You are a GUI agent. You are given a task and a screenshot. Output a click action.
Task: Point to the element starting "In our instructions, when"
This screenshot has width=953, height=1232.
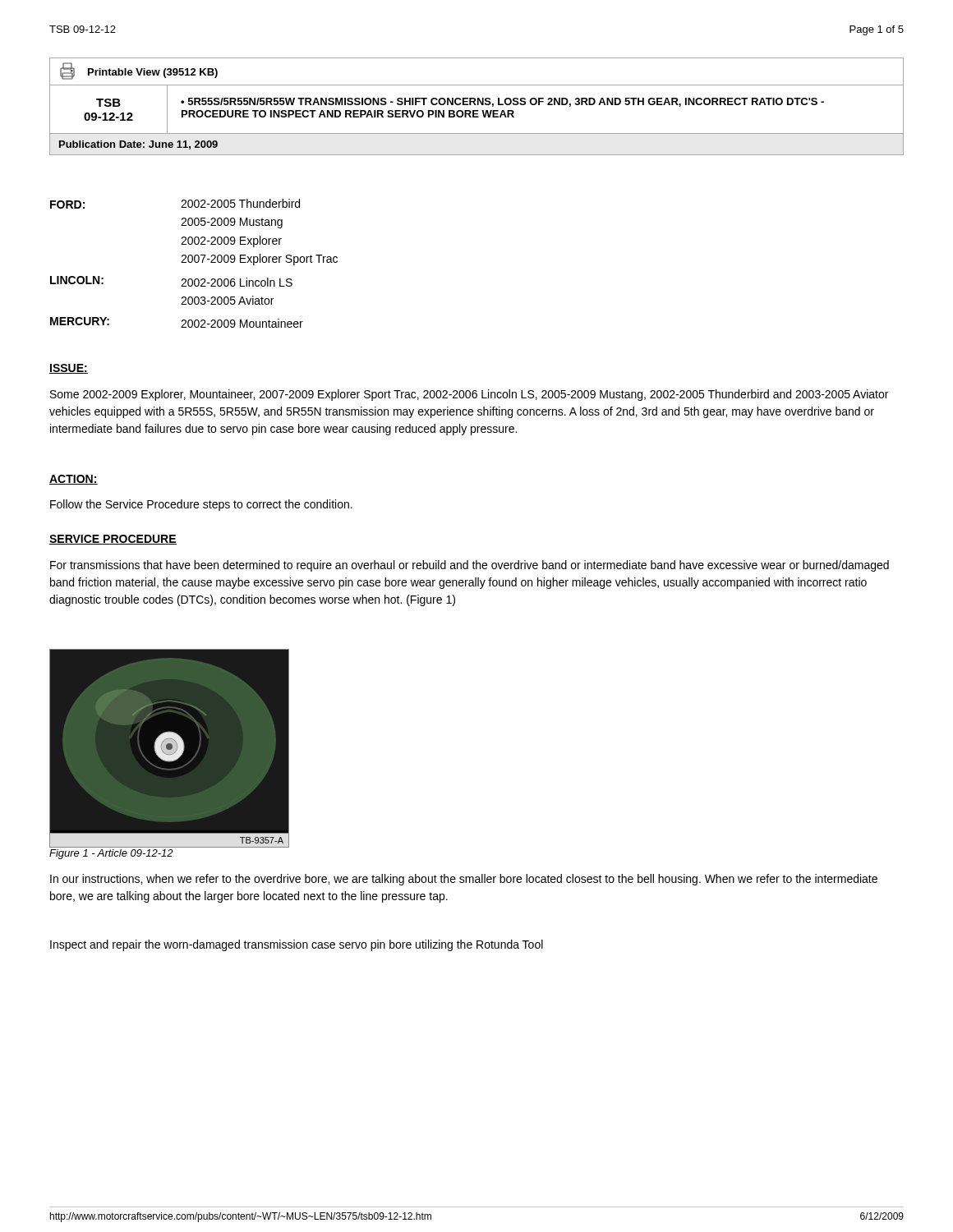476,888
